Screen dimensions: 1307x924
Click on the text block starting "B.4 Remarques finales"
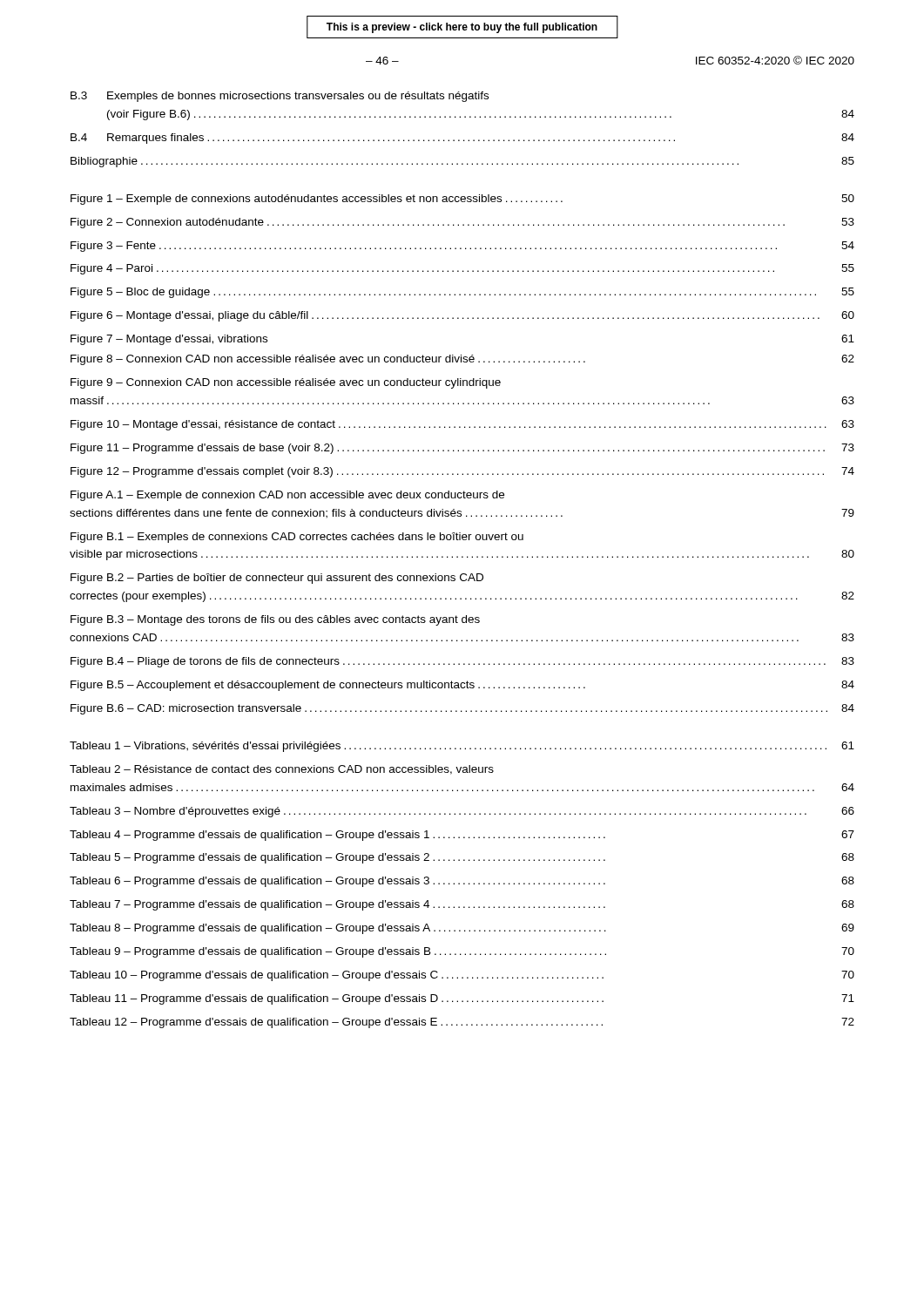[x=462, y=140]
